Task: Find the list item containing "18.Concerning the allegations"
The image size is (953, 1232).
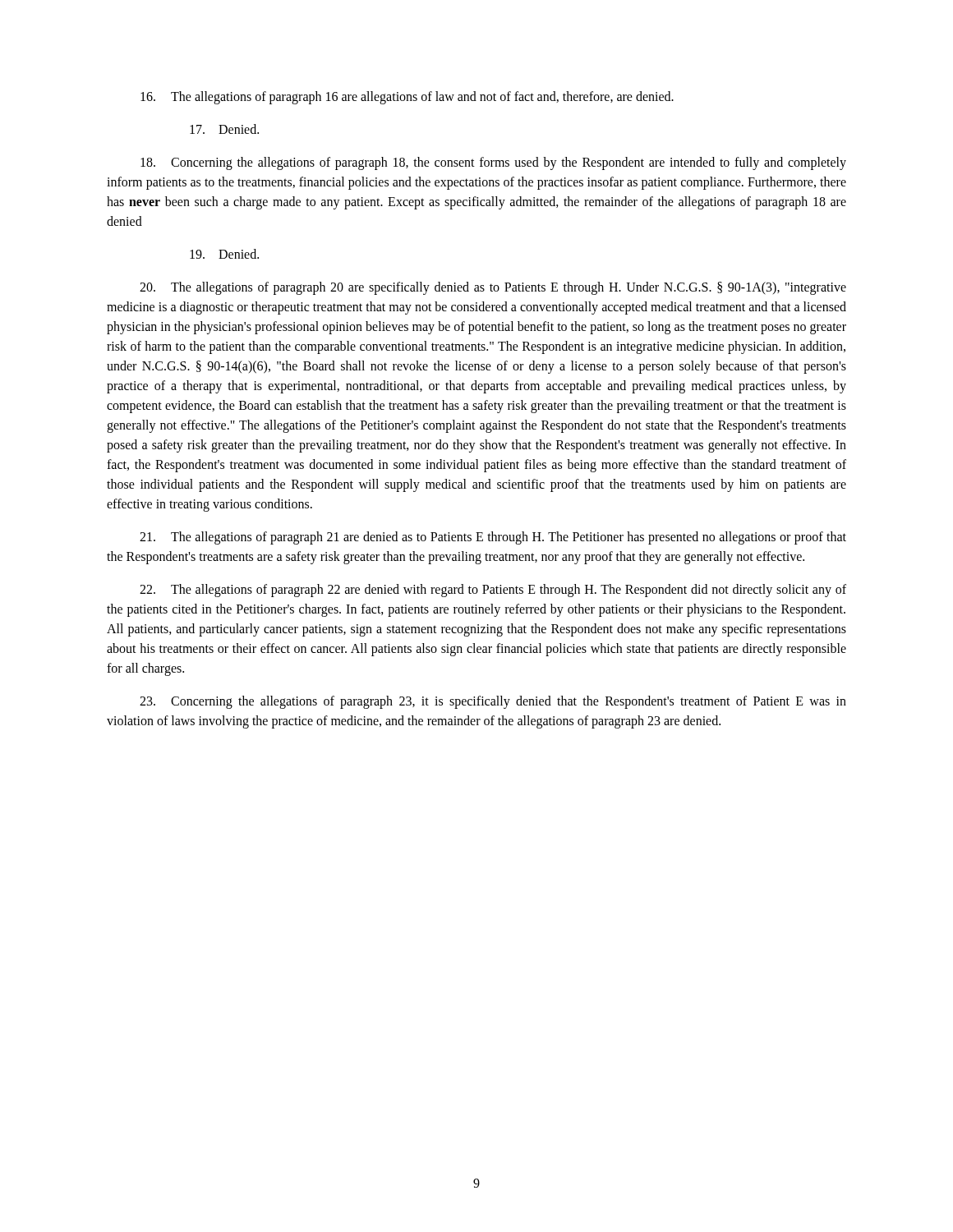Action: click(476, 192)
